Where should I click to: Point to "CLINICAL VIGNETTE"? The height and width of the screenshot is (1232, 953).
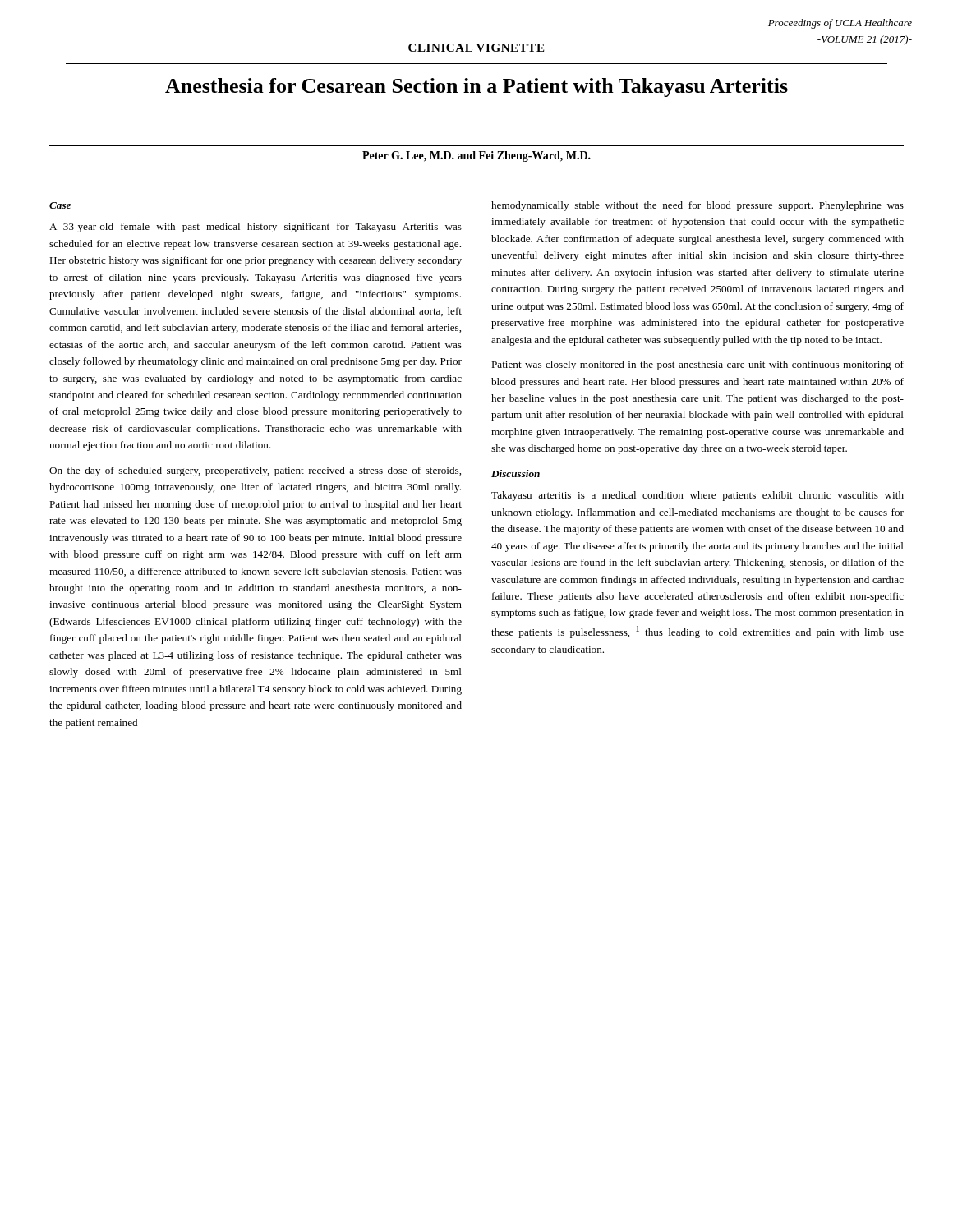(x=476, y=48)
